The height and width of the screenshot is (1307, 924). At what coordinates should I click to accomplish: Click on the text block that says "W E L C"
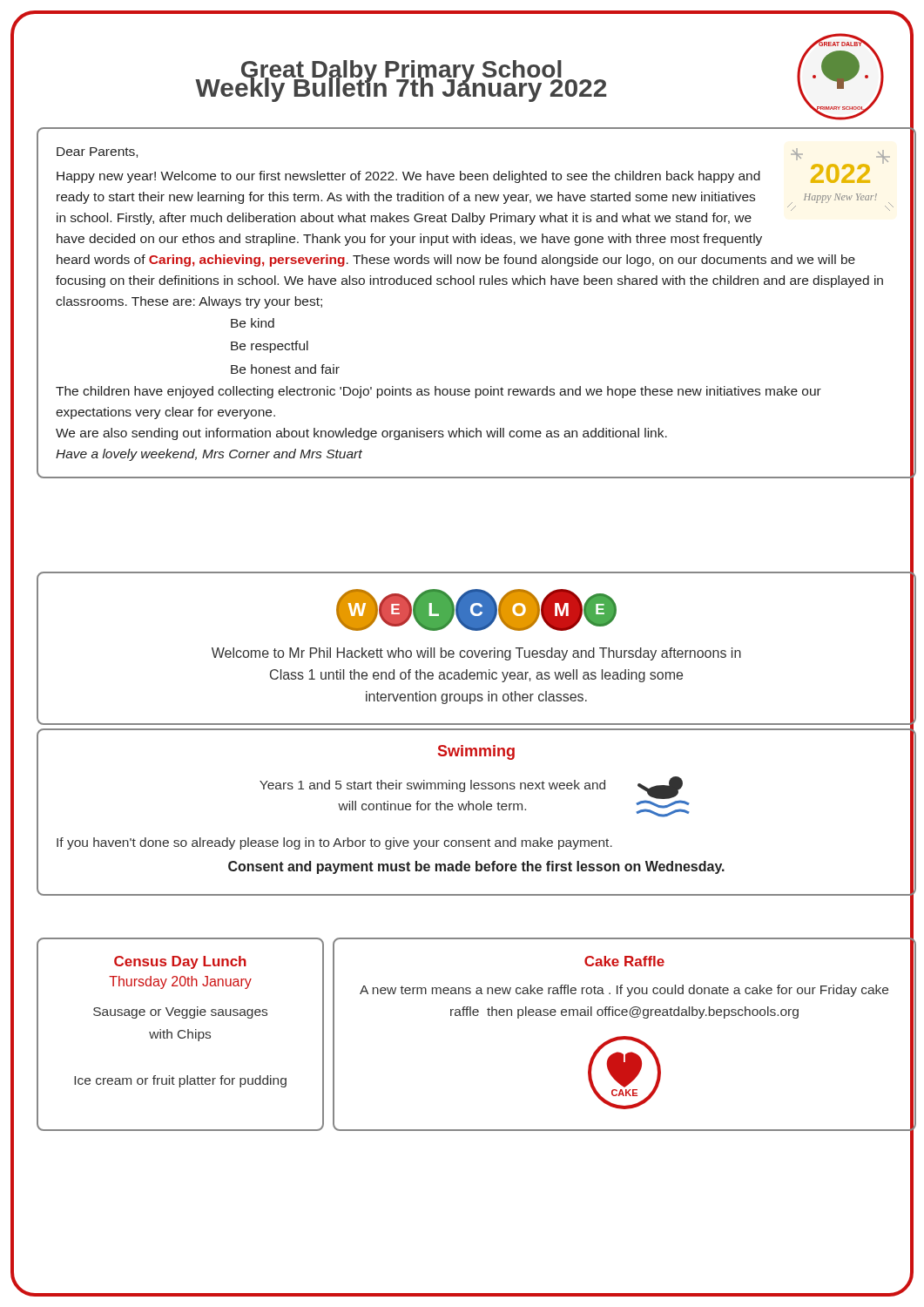tap(476, 648)
